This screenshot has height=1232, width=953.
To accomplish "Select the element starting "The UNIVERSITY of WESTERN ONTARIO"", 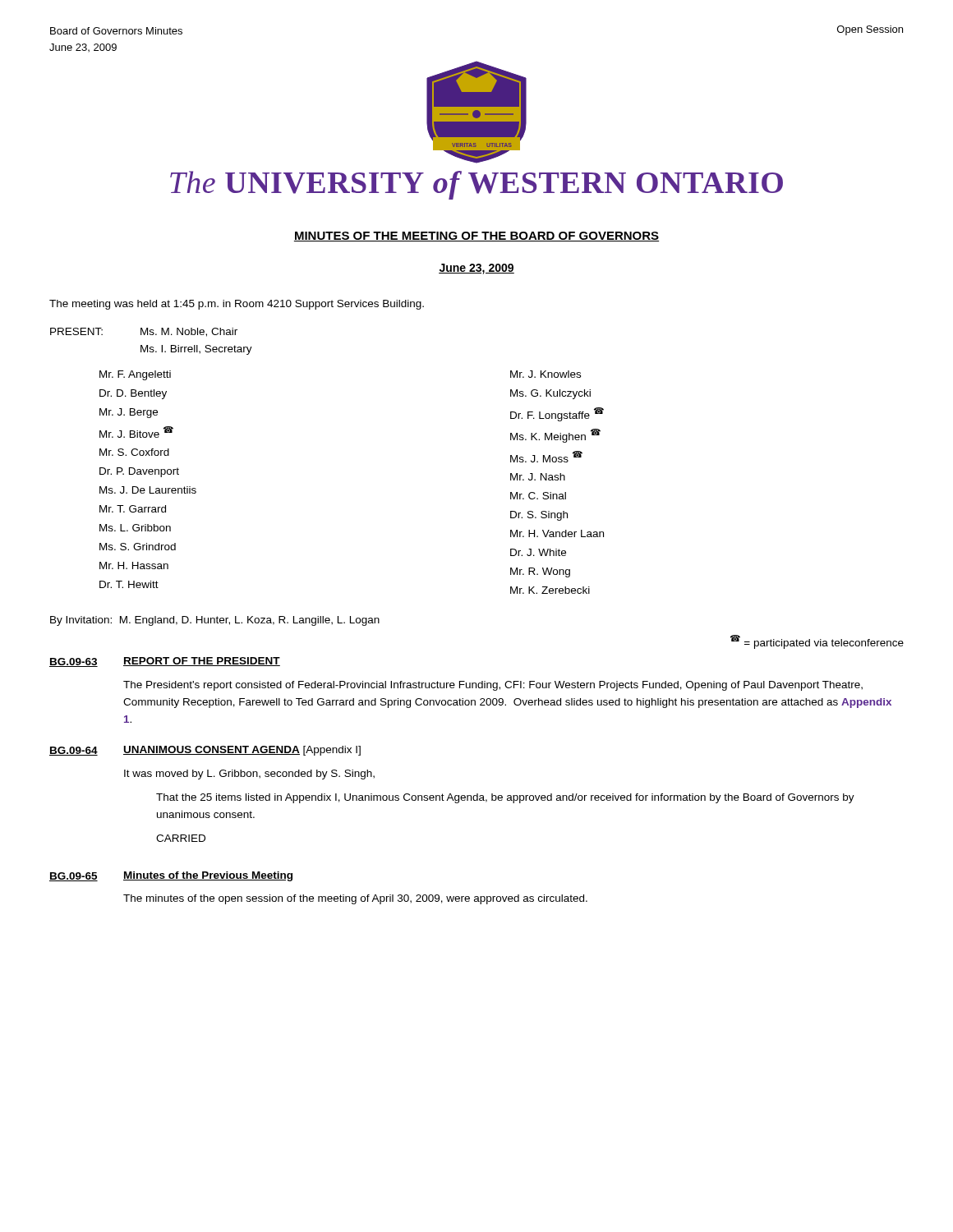I will [476, 182].
